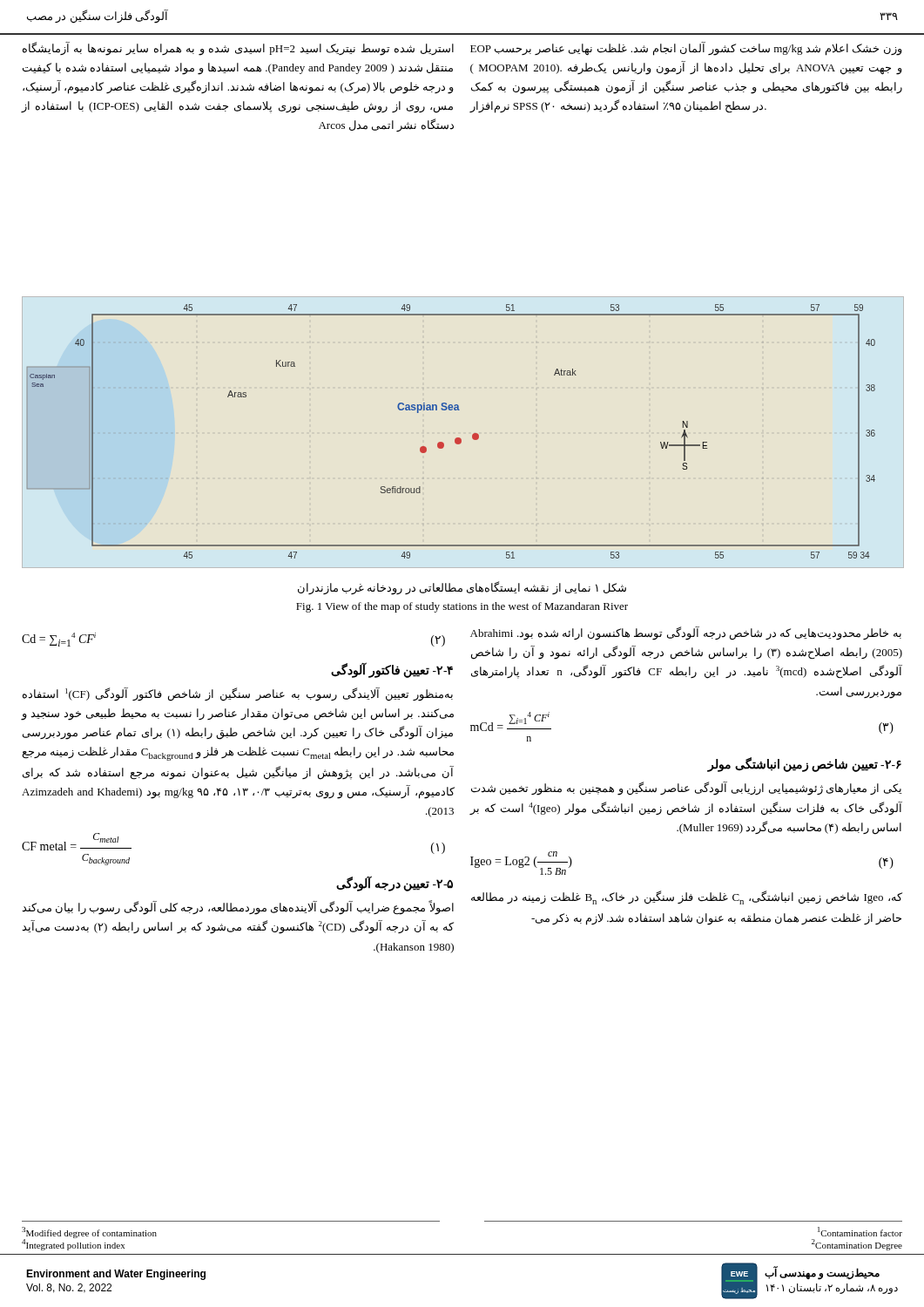Click on the text starting "۲-۵- تعیین درجه آلودگی"

coord(395,884)
